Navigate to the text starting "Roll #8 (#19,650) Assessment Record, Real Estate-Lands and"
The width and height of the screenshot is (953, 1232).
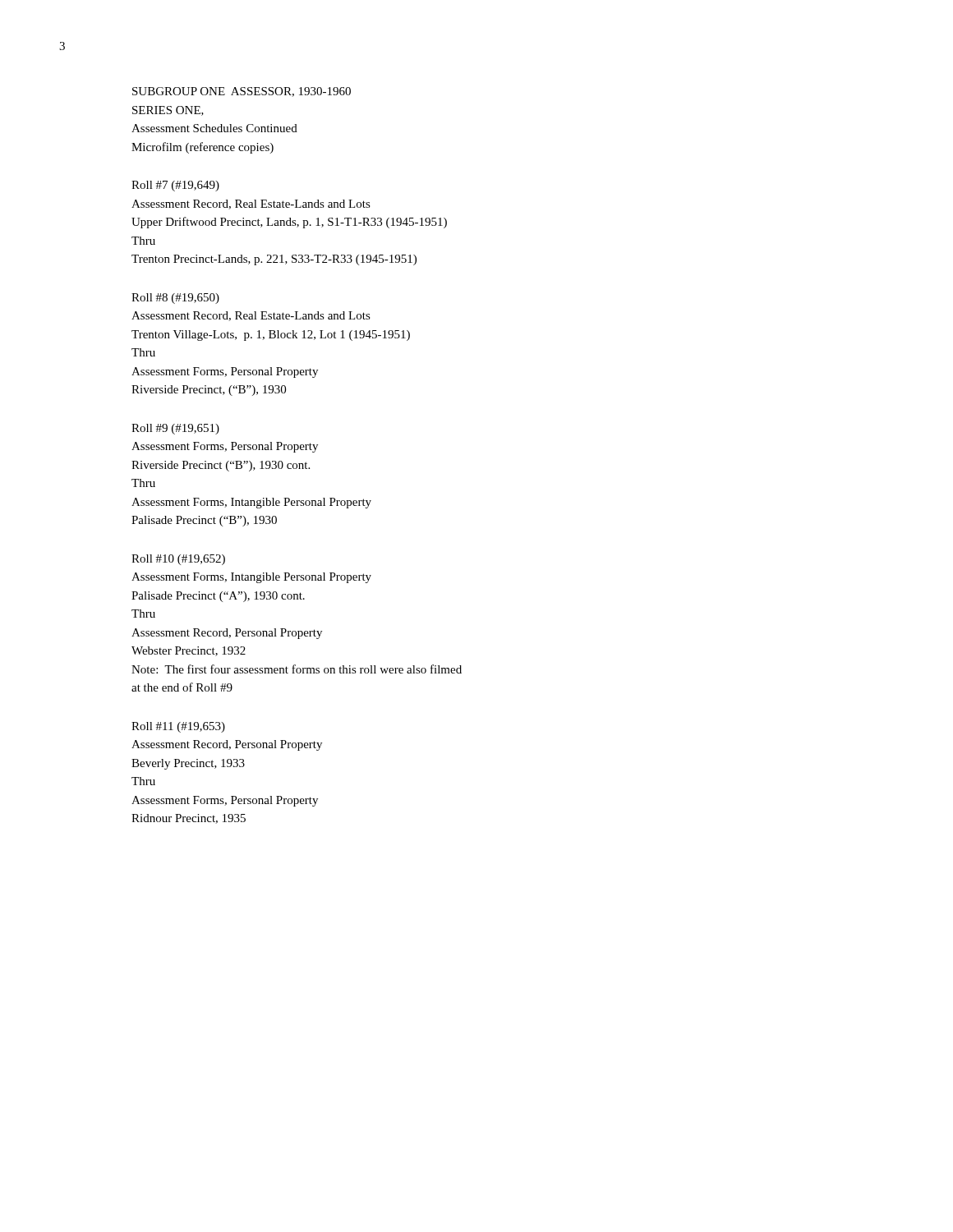point(271,343)
